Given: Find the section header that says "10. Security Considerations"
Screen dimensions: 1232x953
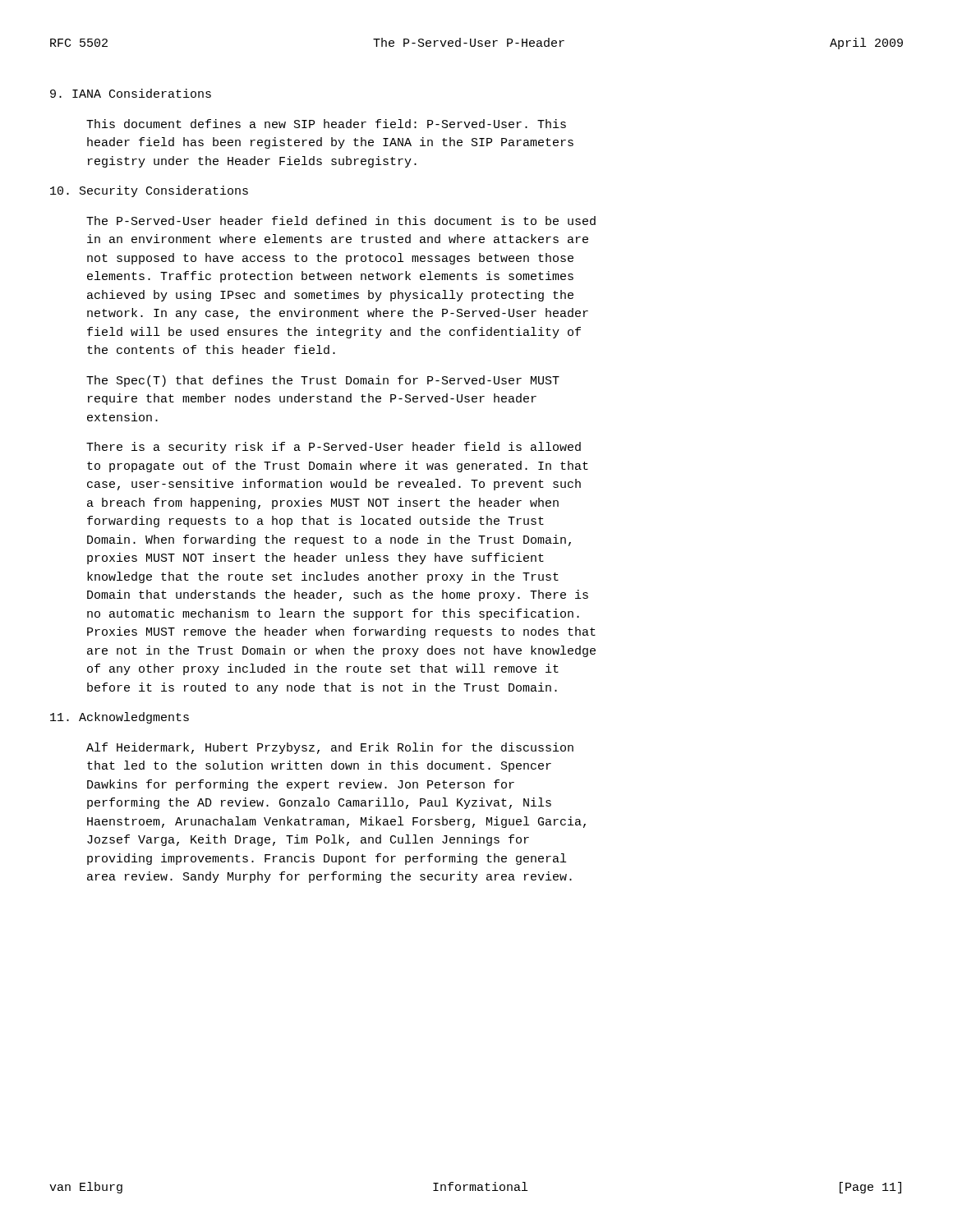Looking at the screenshot, I should [149, 192].
